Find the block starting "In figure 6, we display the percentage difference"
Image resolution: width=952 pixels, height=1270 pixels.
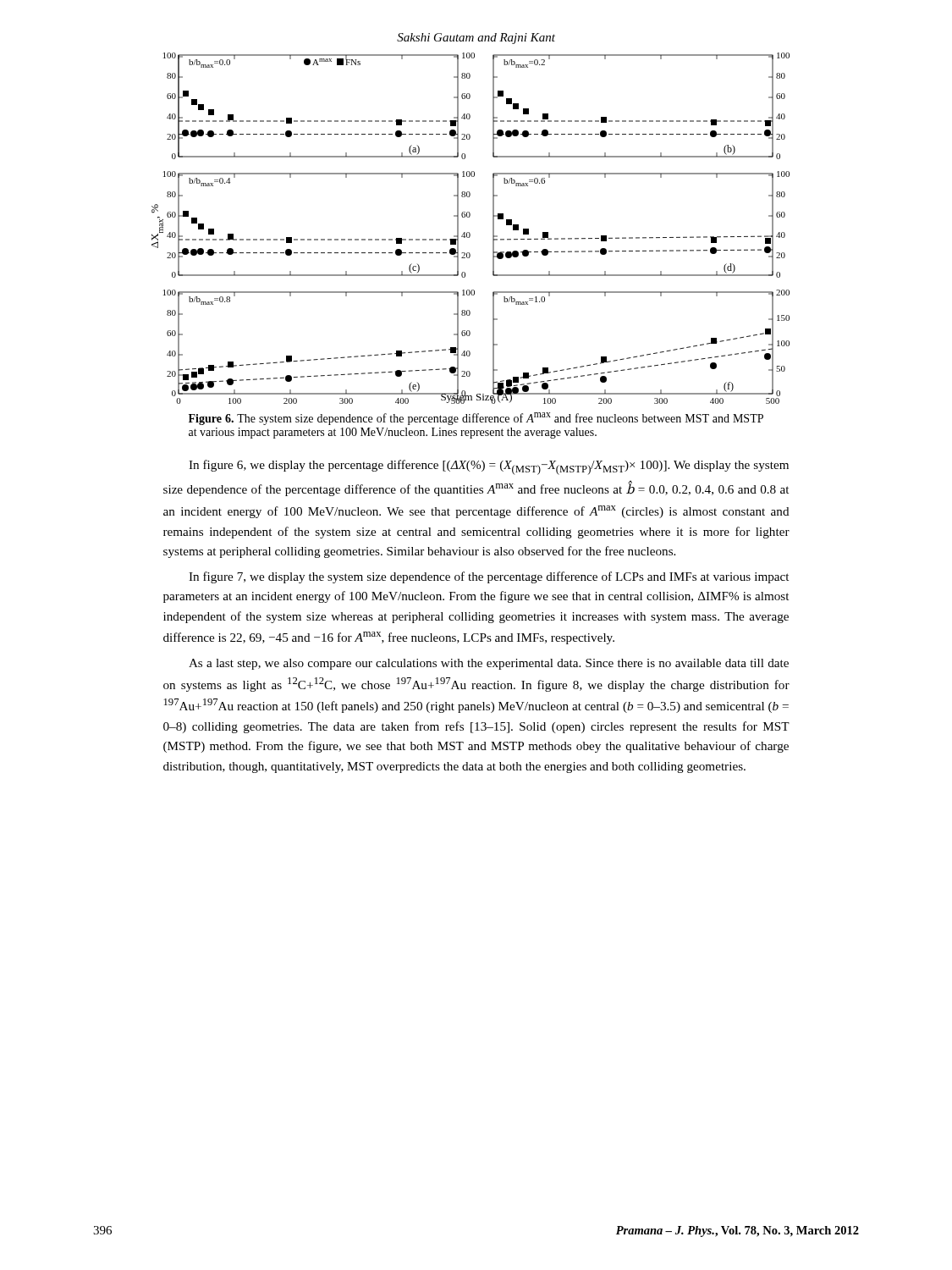pyautogui.click(x=476, y=615)
